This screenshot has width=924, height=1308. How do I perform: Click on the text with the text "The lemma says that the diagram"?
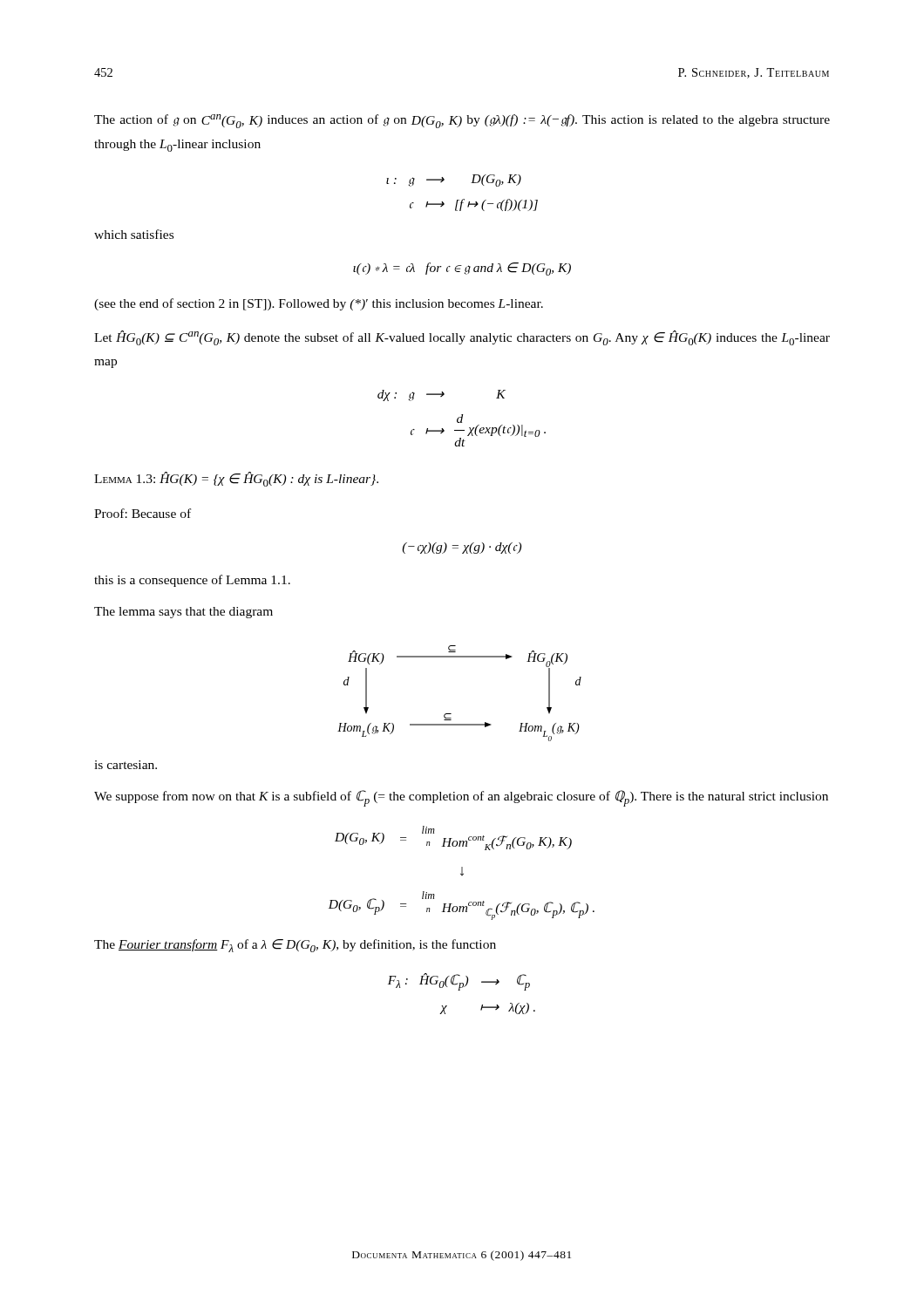click(183, 613)
